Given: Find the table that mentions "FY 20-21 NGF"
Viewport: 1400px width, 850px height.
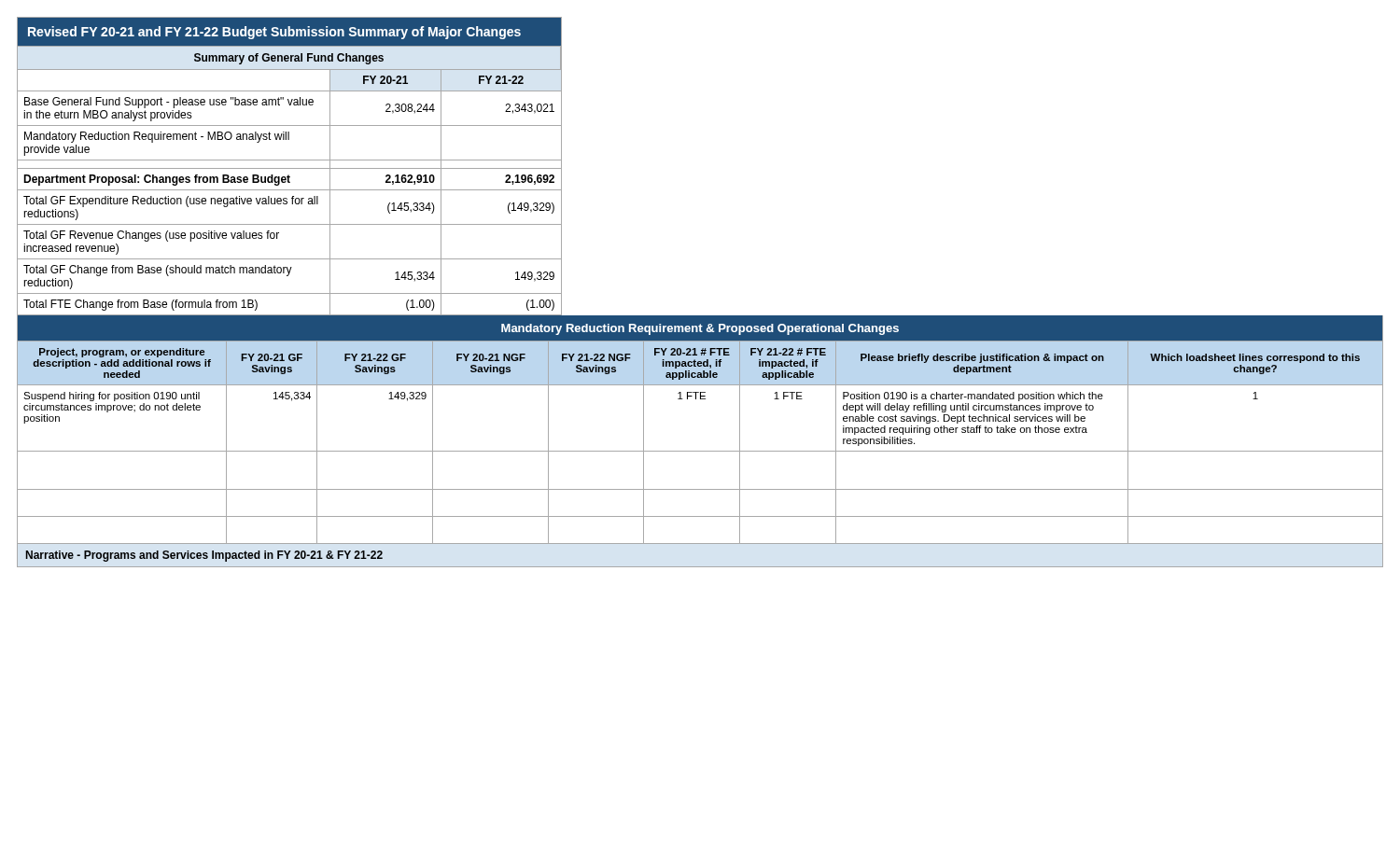Looking at the screenshot, I should (x=700, y=441).
